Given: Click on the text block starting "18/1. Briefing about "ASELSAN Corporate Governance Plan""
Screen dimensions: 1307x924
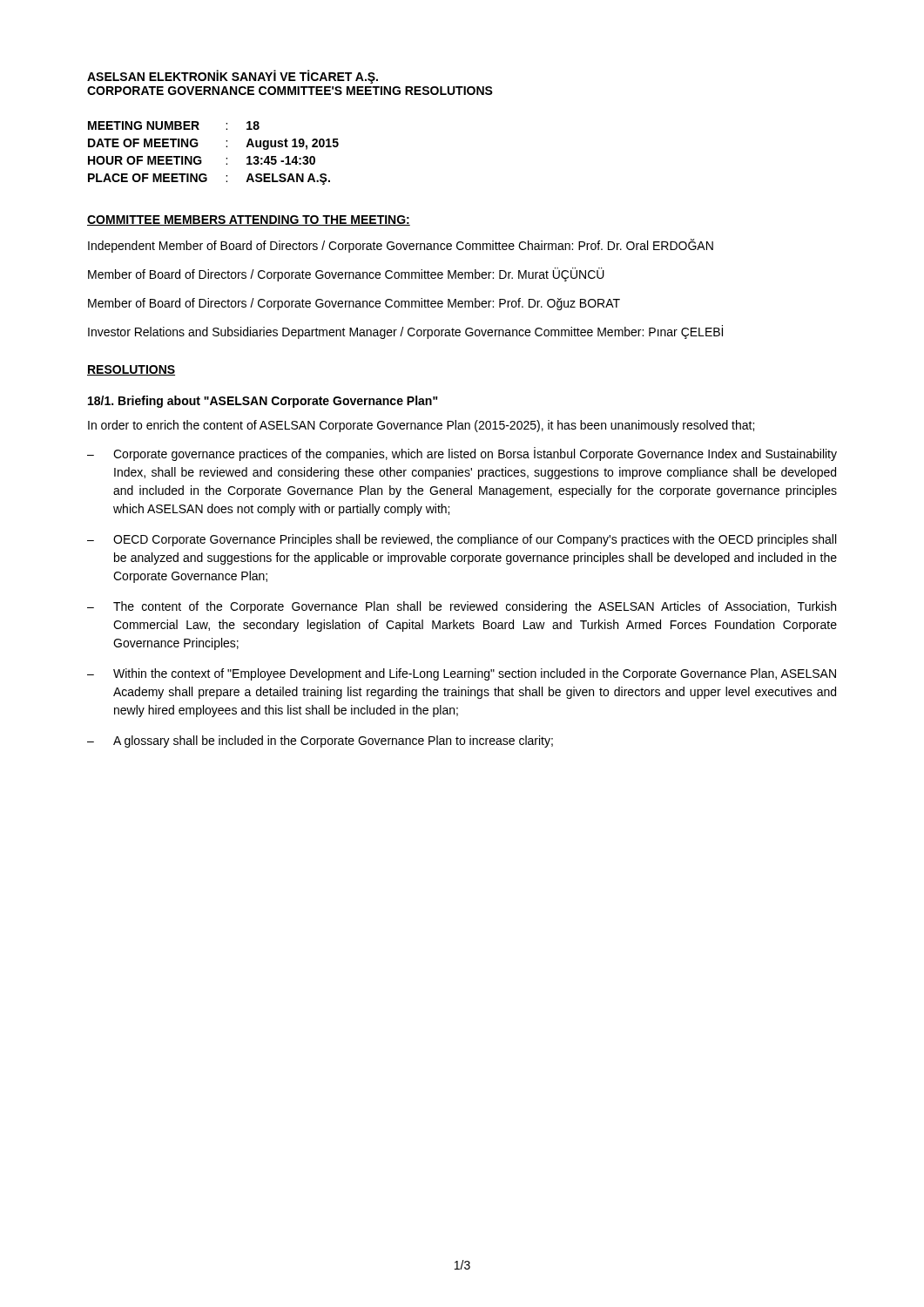Looking at the screenshot, I should coord(263,401).
